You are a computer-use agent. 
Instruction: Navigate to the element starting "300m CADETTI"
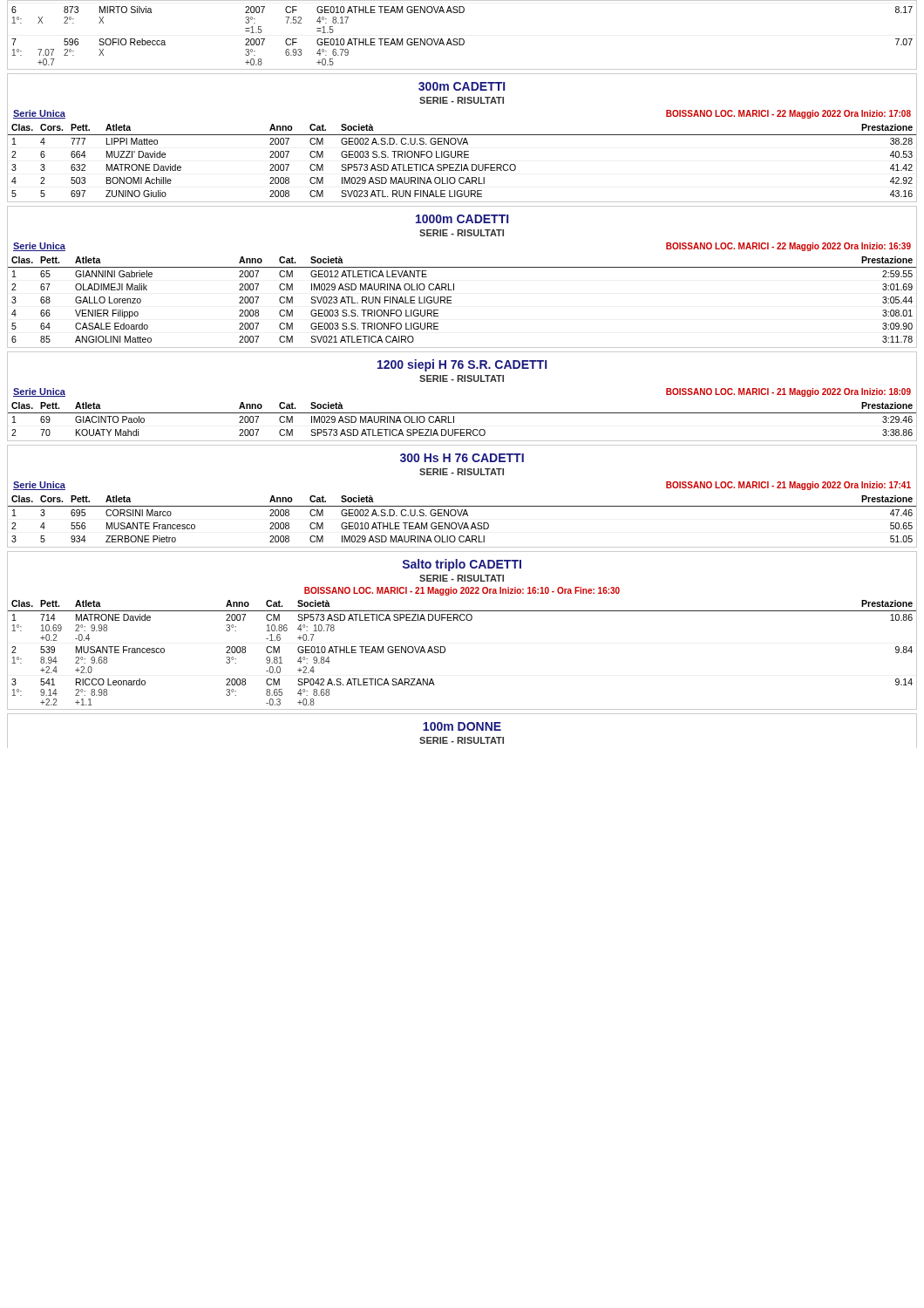(462, 86)
